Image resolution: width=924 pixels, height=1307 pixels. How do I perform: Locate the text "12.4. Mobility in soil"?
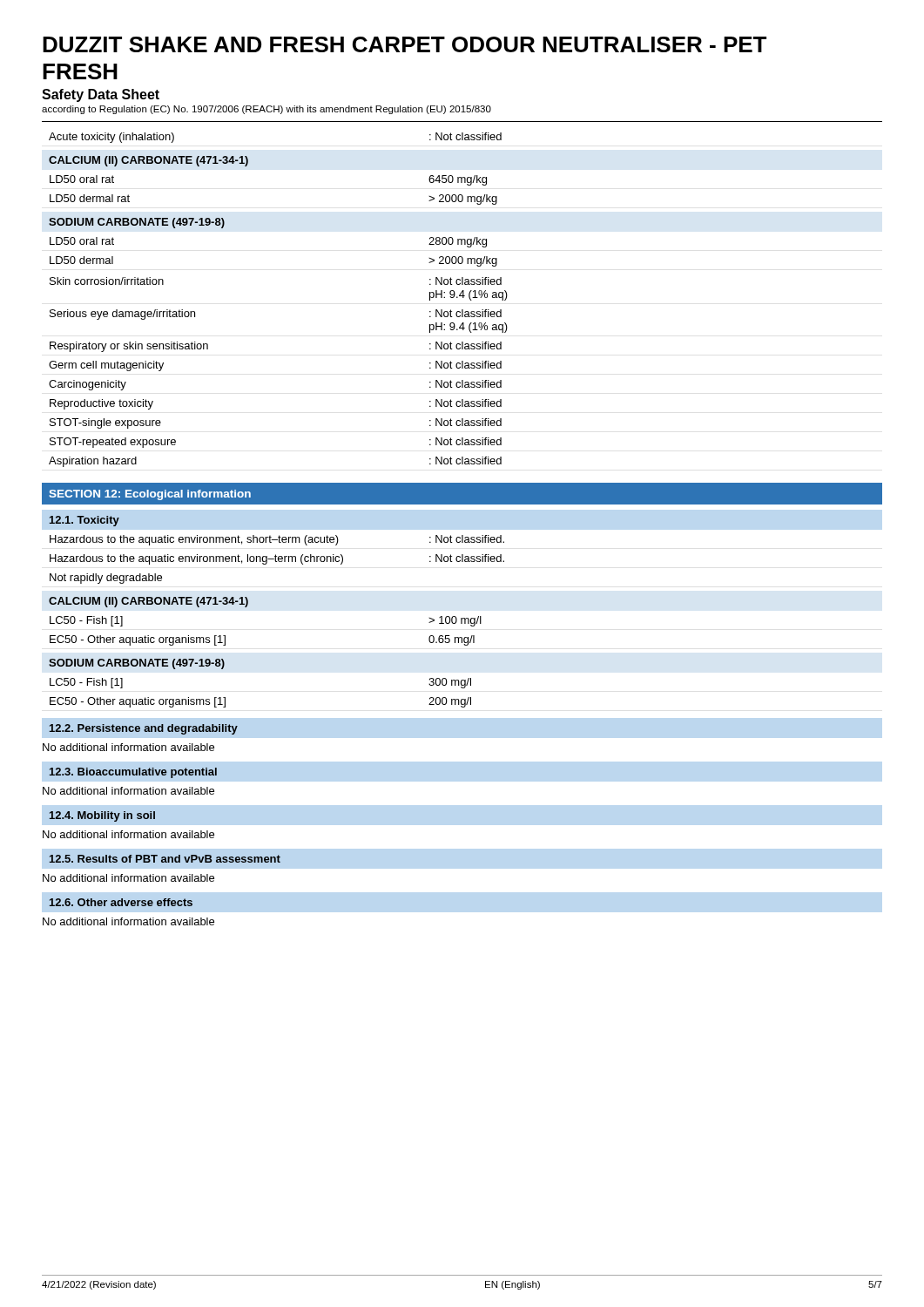[x=102, y=816]
